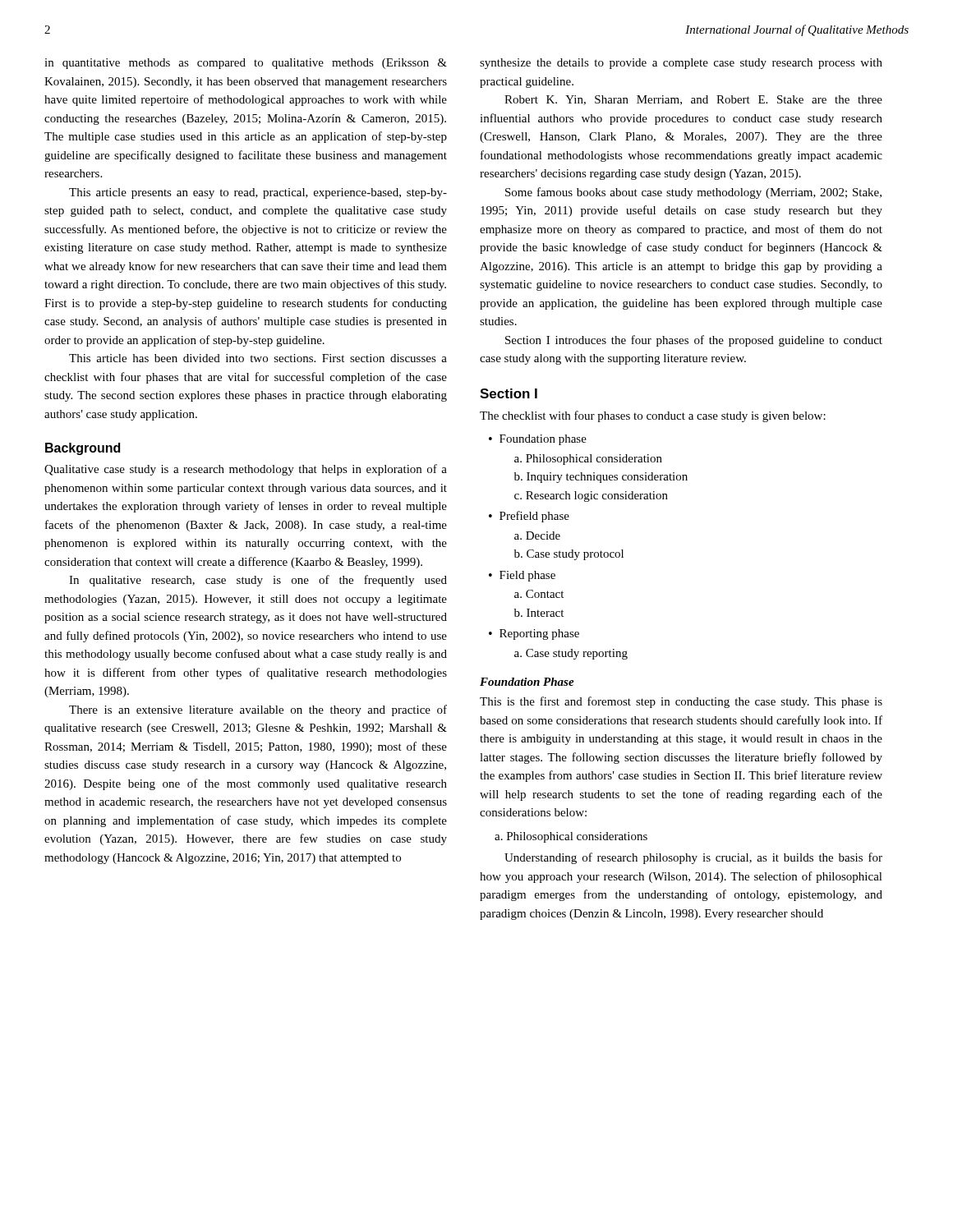
Task: Find the text block that reads "This article has been"
Action: (x=246, y=386)
